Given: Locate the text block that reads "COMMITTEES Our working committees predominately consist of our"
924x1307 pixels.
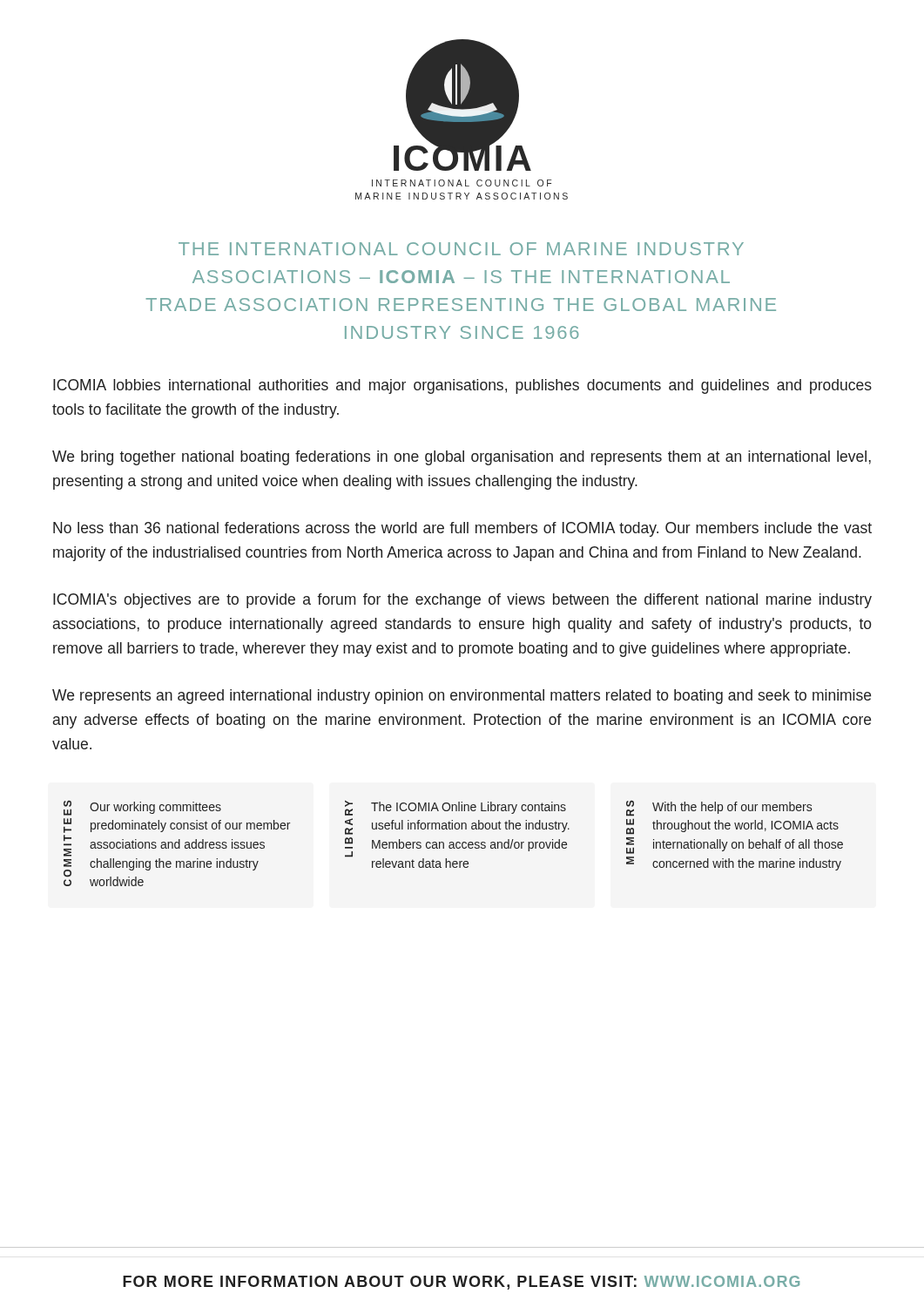Looking at the screenshot, I should point(181,845).
